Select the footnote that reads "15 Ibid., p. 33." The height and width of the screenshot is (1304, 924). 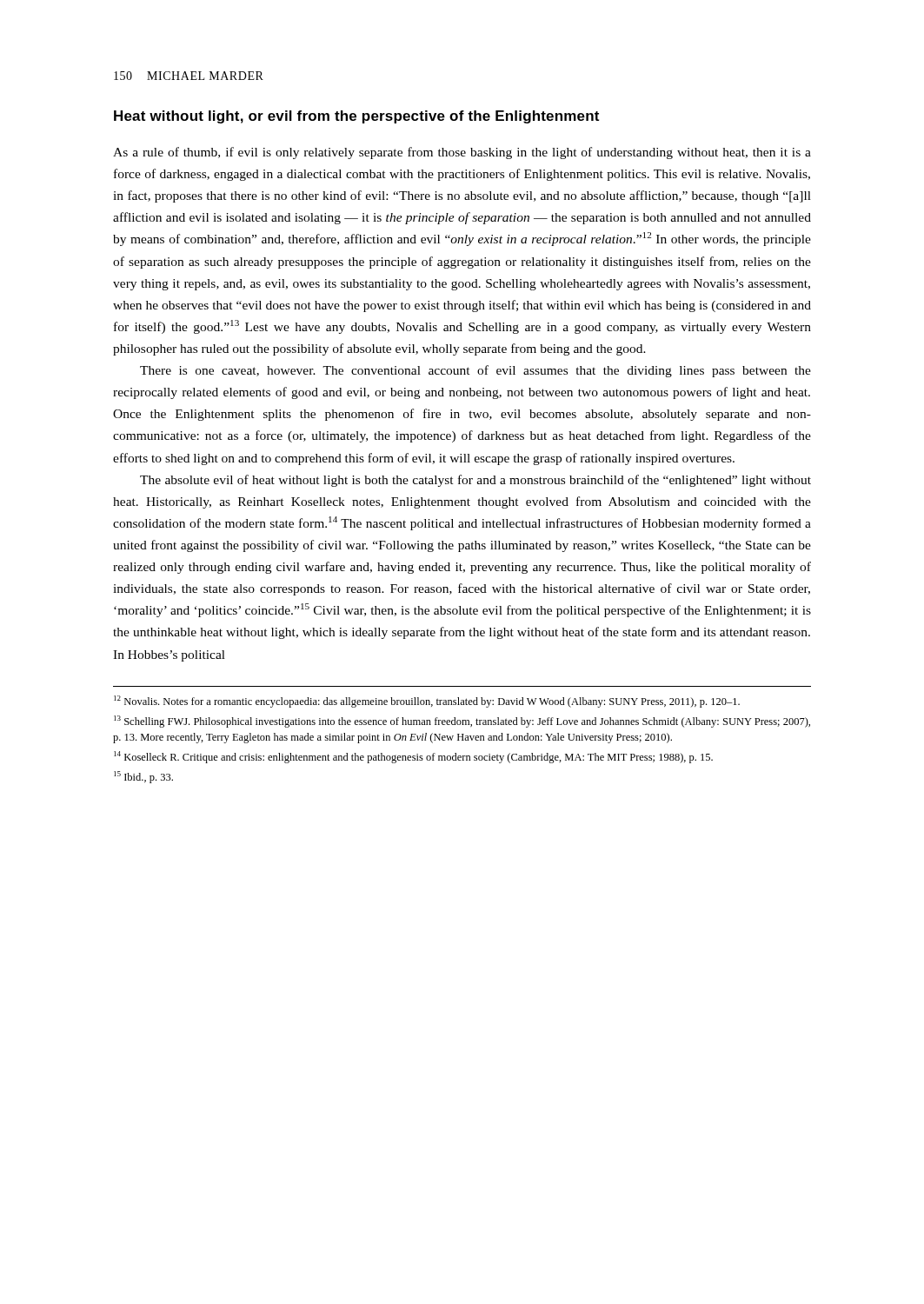pyautogui.click(x=143, y=776)
